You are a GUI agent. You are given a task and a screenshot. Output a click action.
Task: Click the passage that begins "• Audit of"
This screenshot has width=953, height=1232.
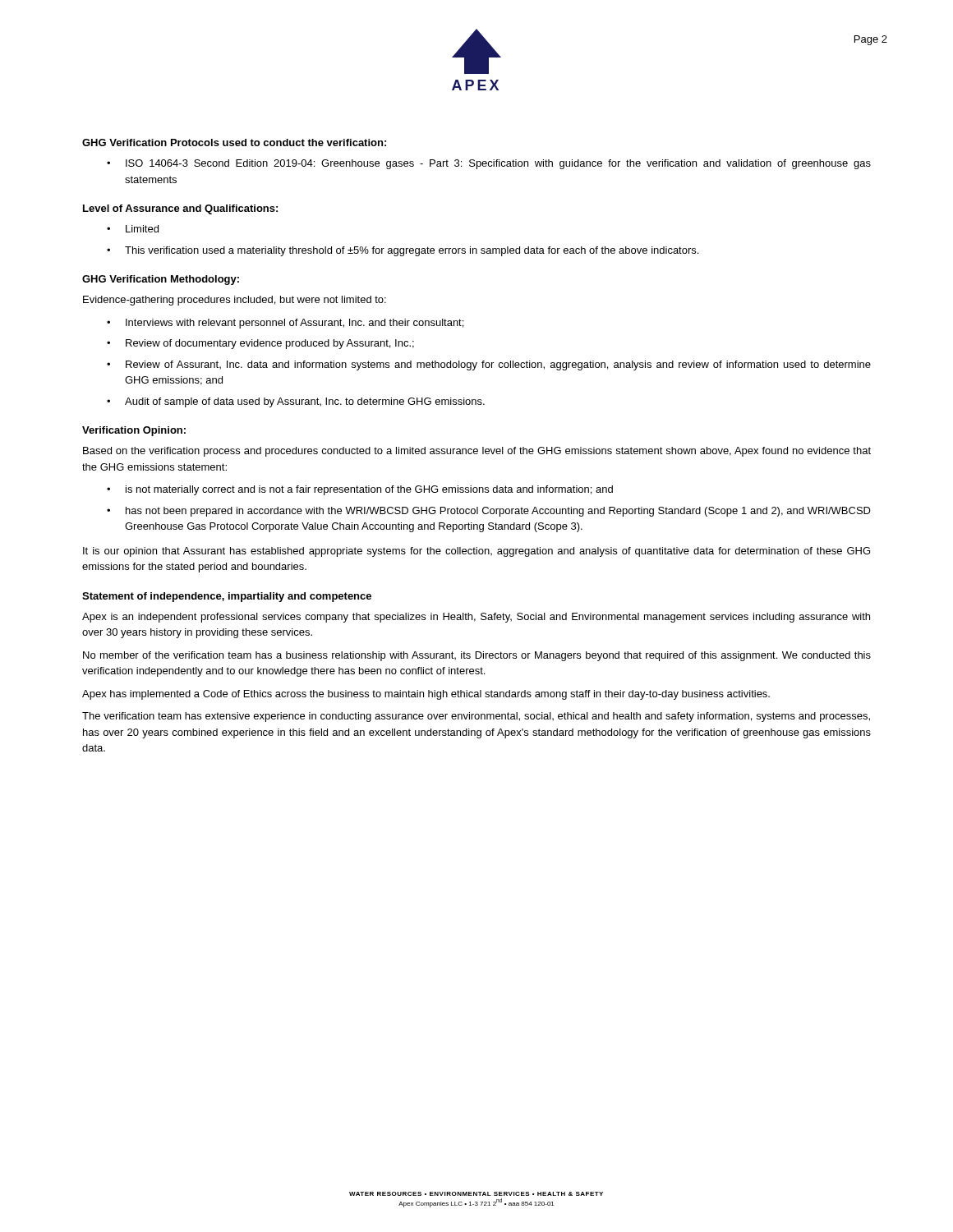pyautogui.click(x=489, y=401)
